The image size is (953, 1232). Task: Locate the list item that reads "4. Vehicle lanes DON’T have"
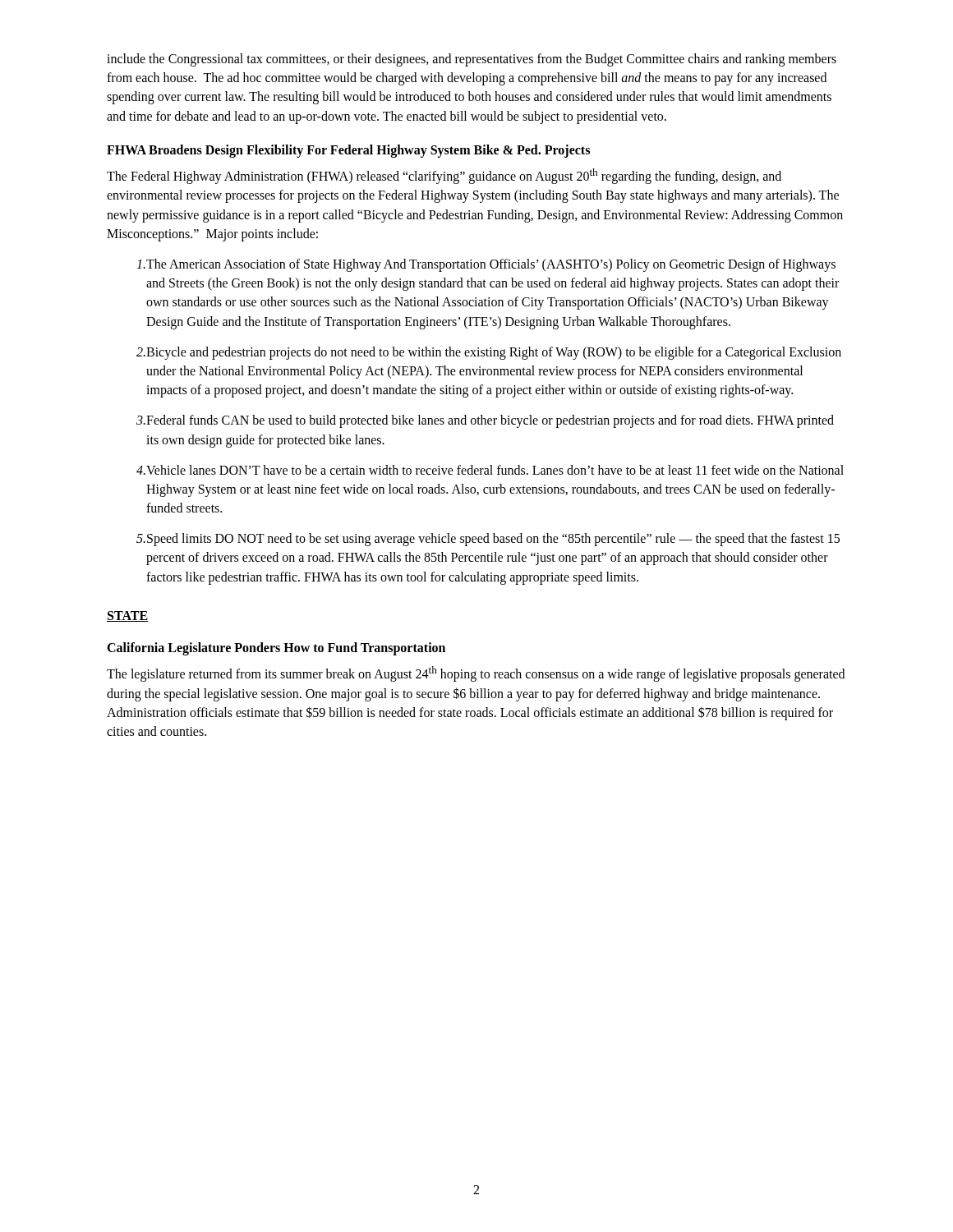coord(476,489)
